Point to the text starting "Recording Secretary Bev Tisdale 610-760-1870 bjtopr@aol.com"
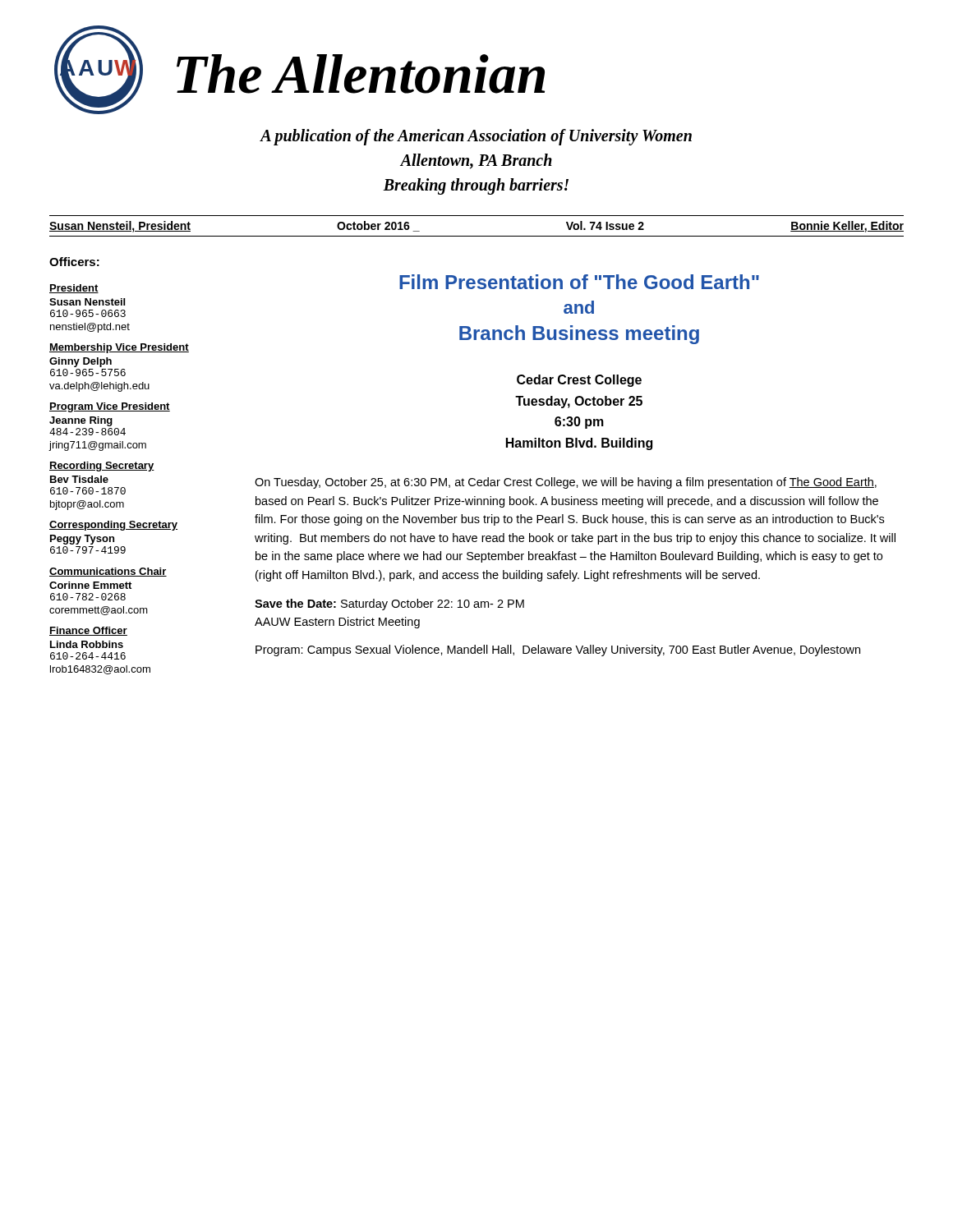Viewport: 953px width, 1232px height. [x=102, y=467]
